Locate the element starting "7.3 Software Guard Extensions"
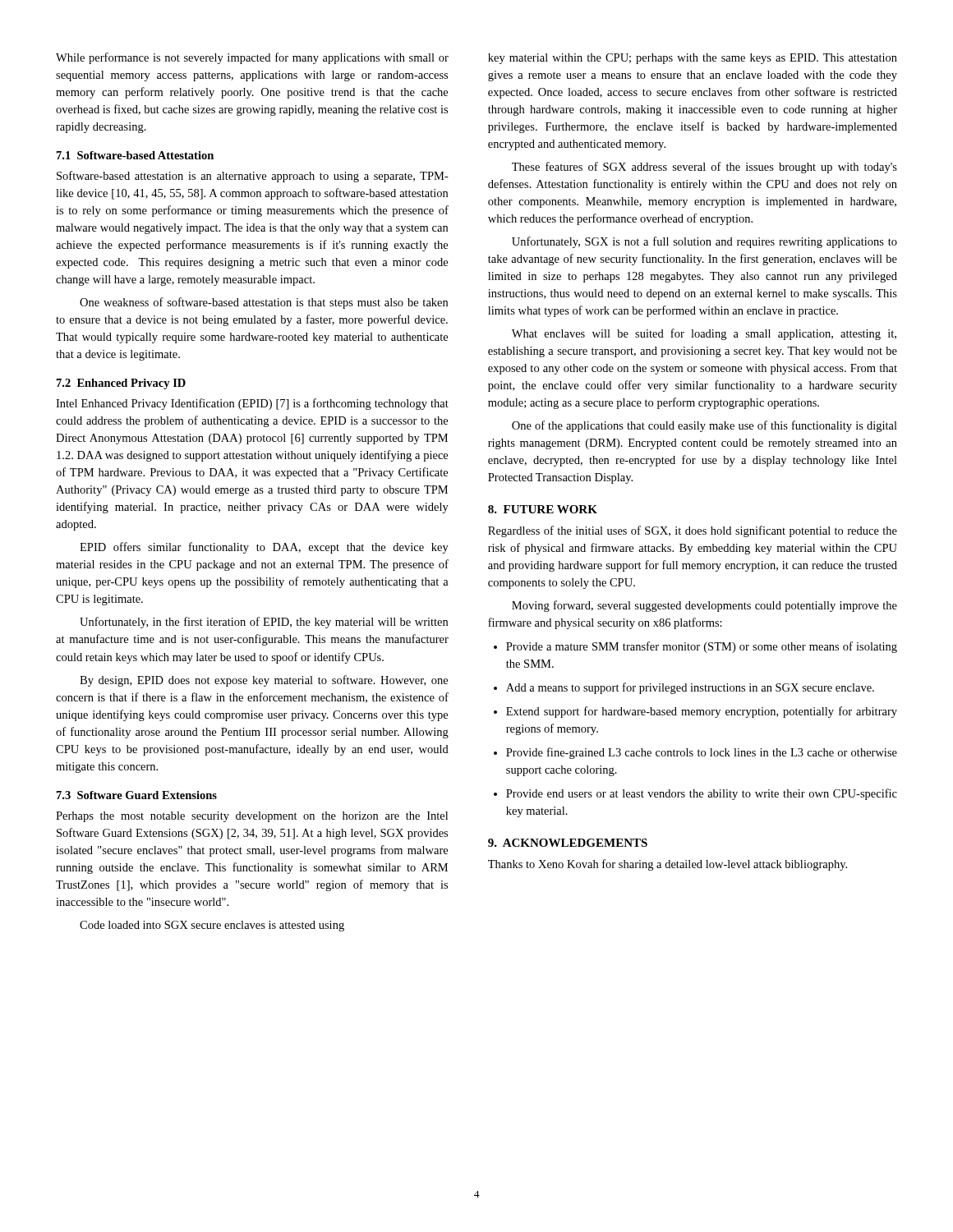Image resolution: width=953 pixels, height=1232 pixels. coord(136,795)
